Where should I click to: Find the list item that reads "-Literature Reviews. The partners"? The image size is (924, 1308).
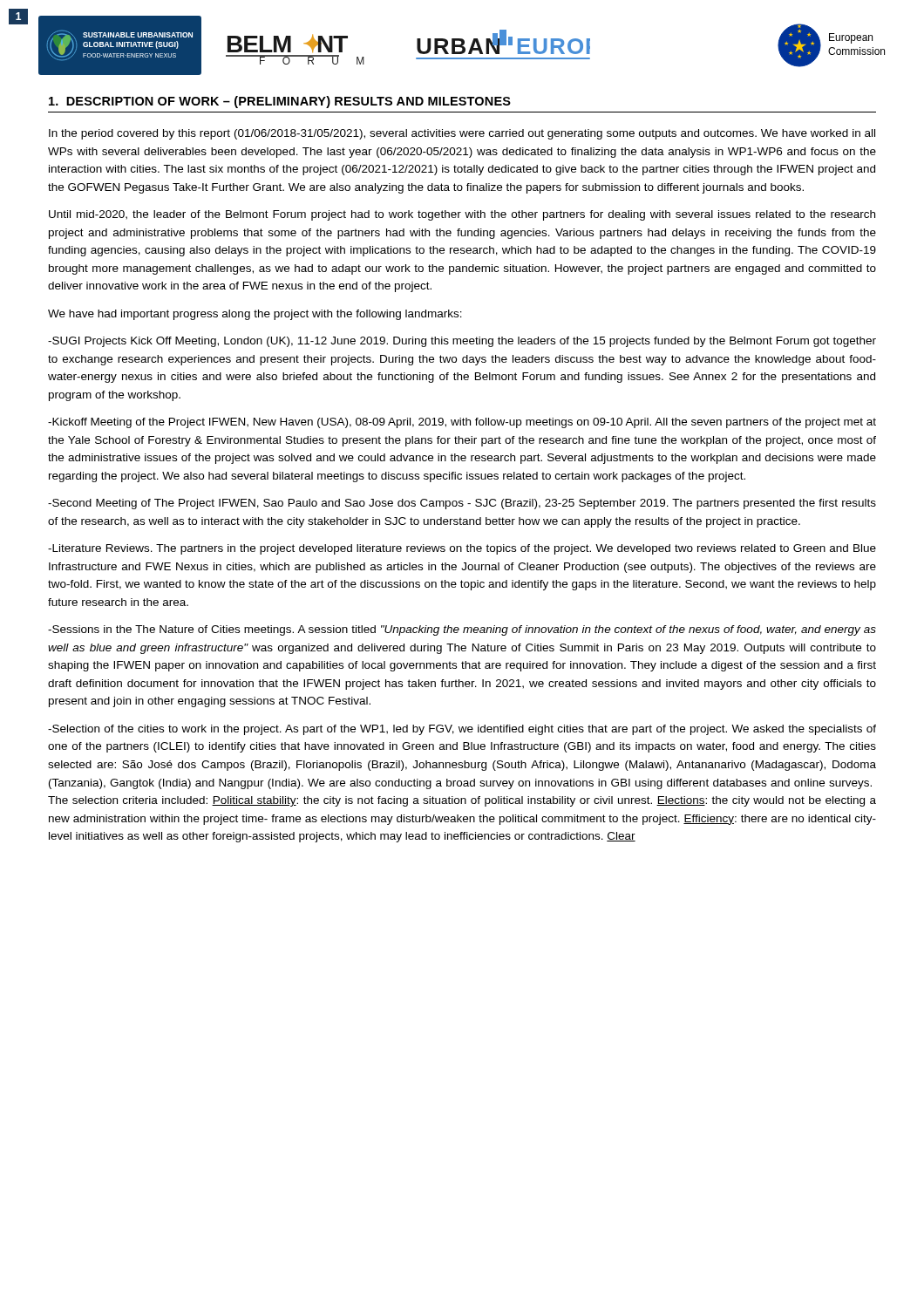[x=462, y=575]
